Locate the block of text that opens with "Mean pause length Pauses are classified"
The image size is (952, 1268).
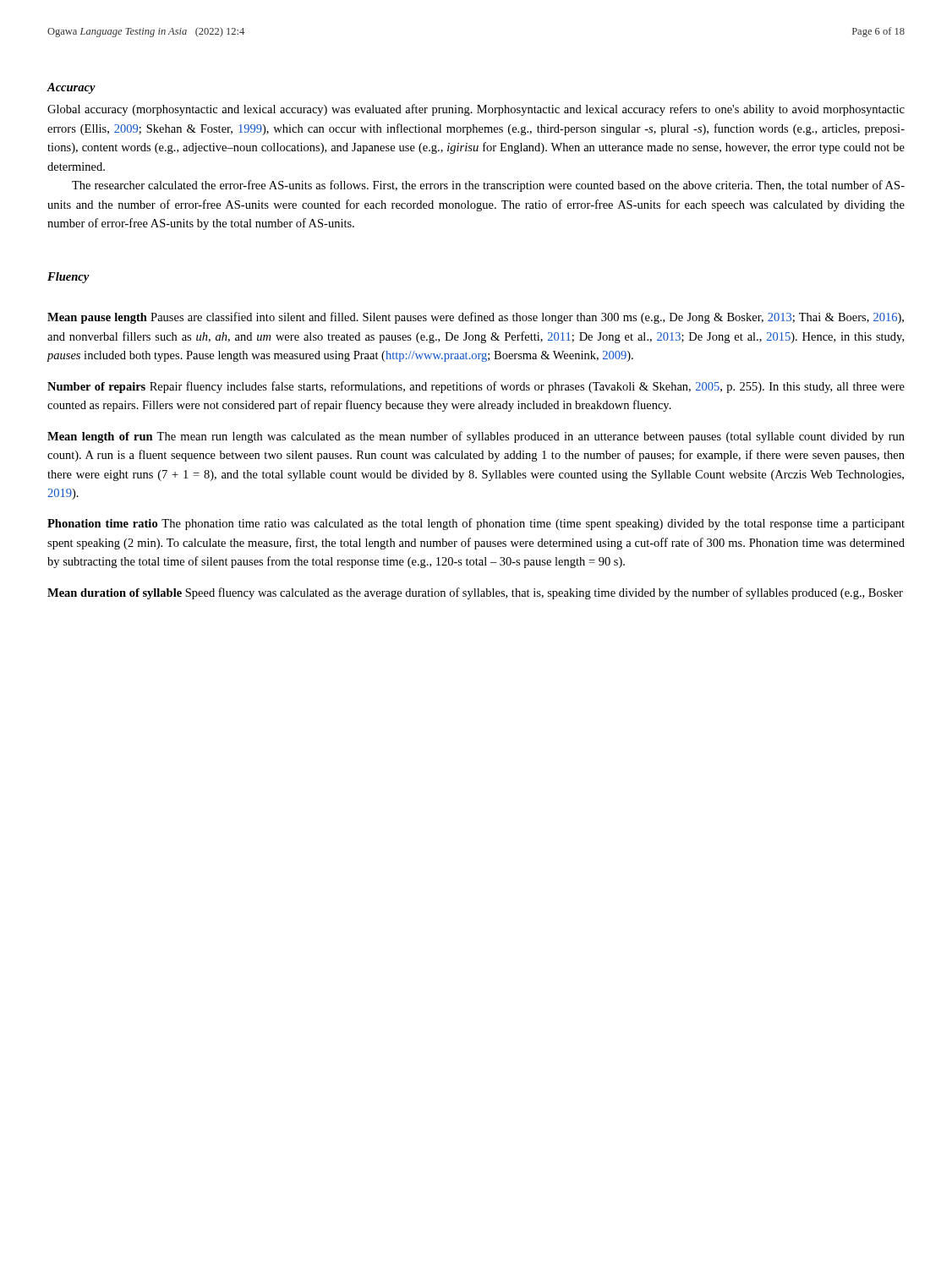pos(476,336)
